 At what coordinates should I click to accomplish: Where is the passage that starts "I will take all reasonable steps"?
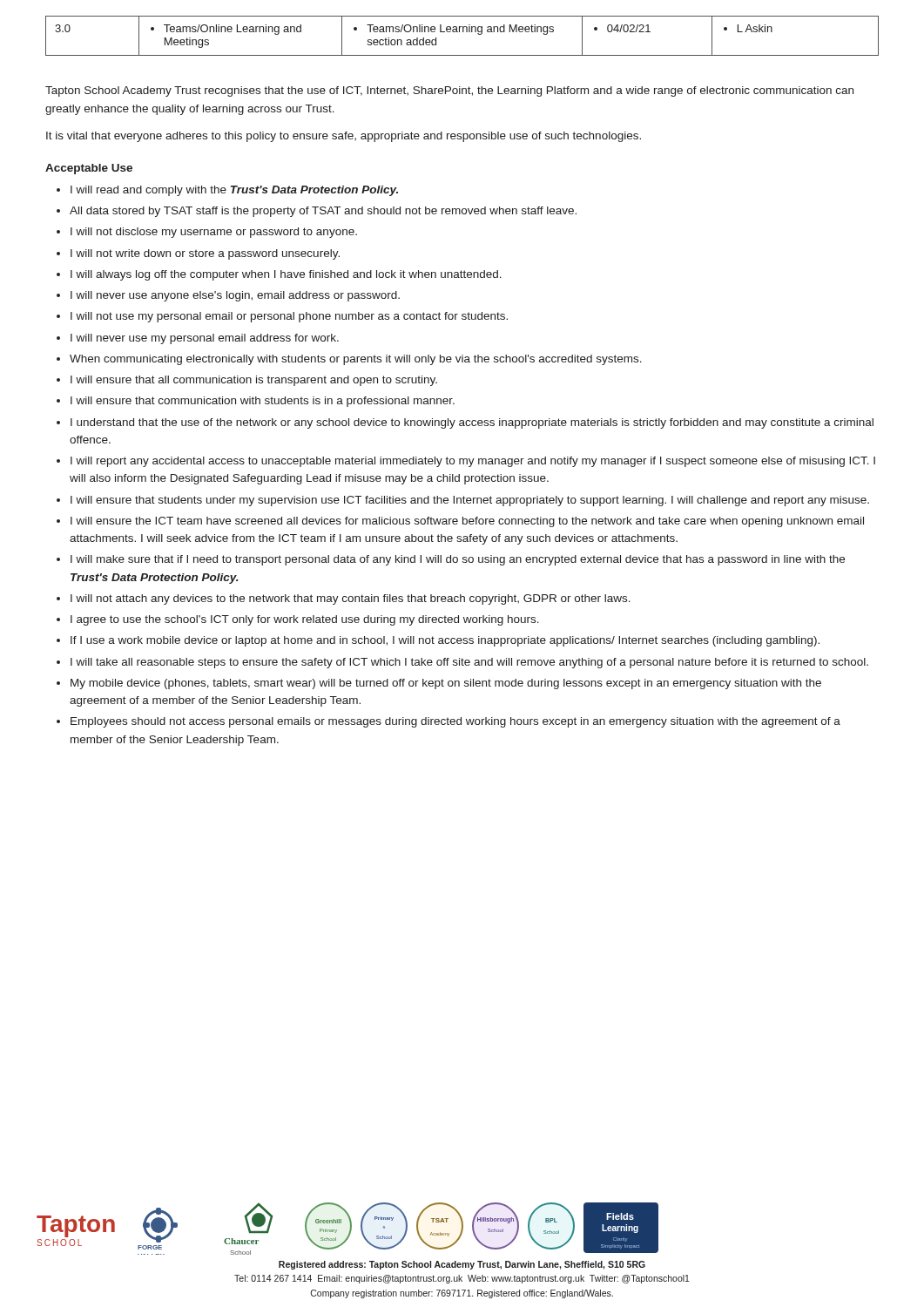tap(474, 662)
